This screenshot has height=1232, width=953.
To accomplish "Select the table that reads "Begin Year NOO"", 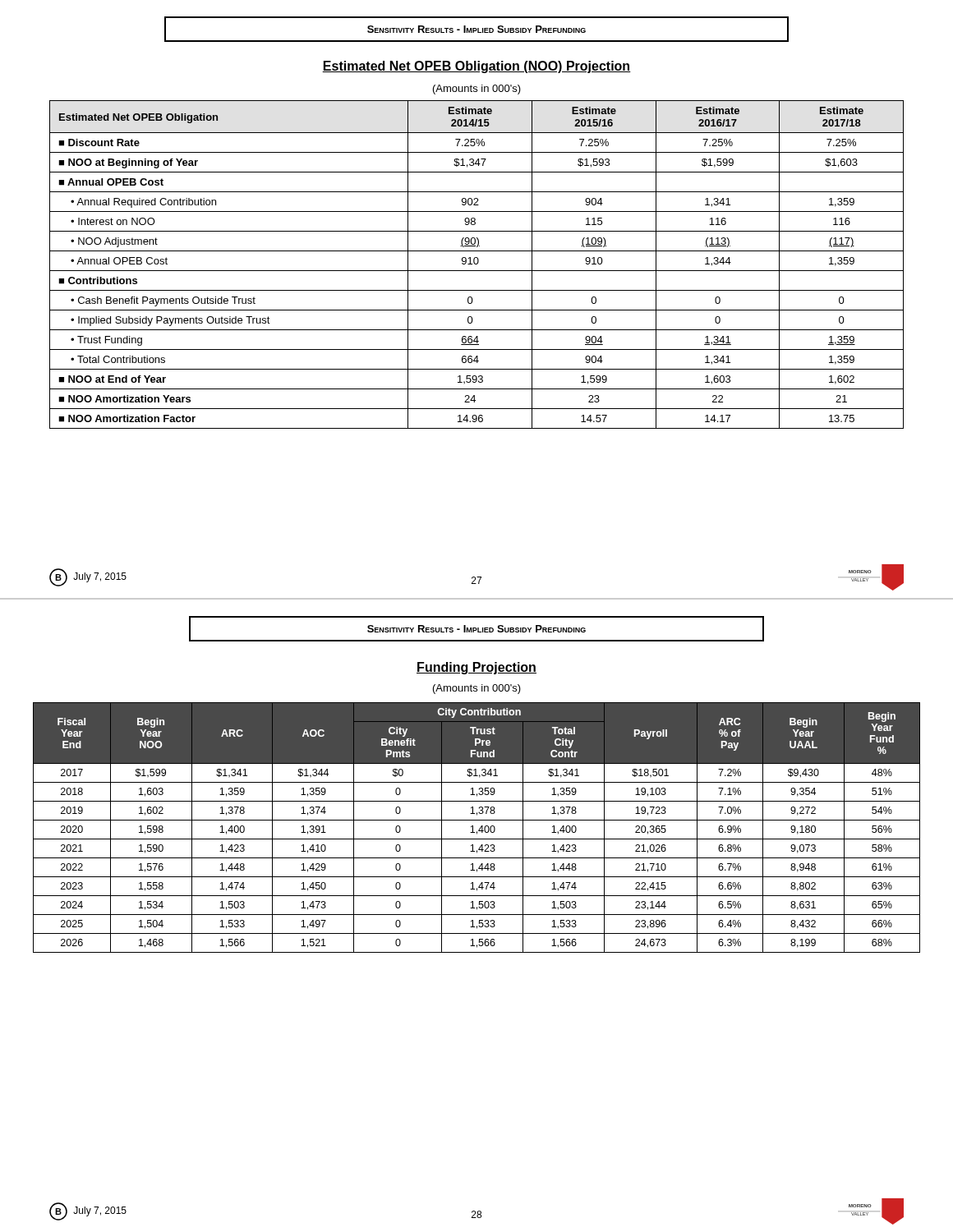I will (x=476, y=827).
